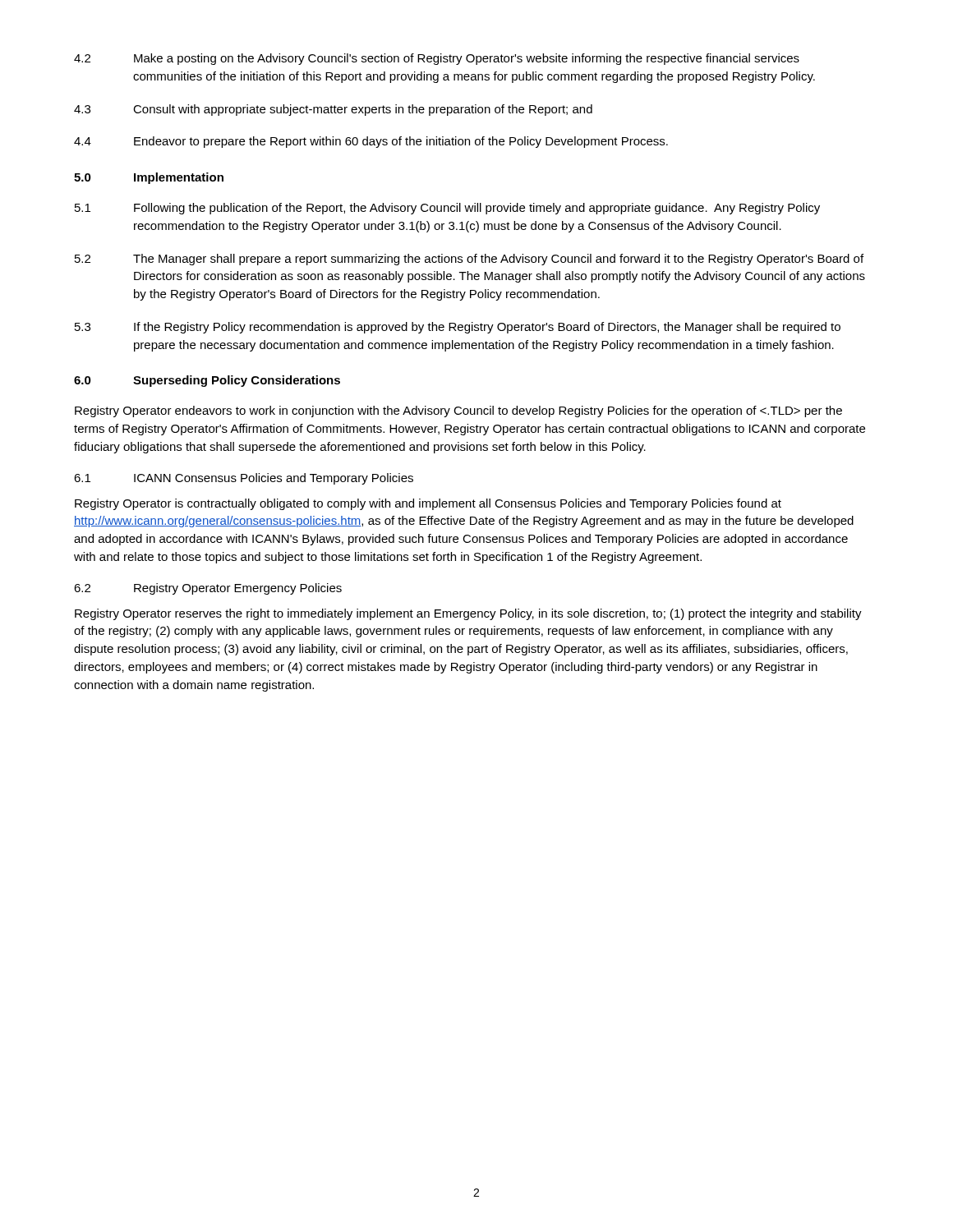The image size is (953, 1232).
Task: Select the element starting "Registry Operator is"
Action: tap(464, 529)
